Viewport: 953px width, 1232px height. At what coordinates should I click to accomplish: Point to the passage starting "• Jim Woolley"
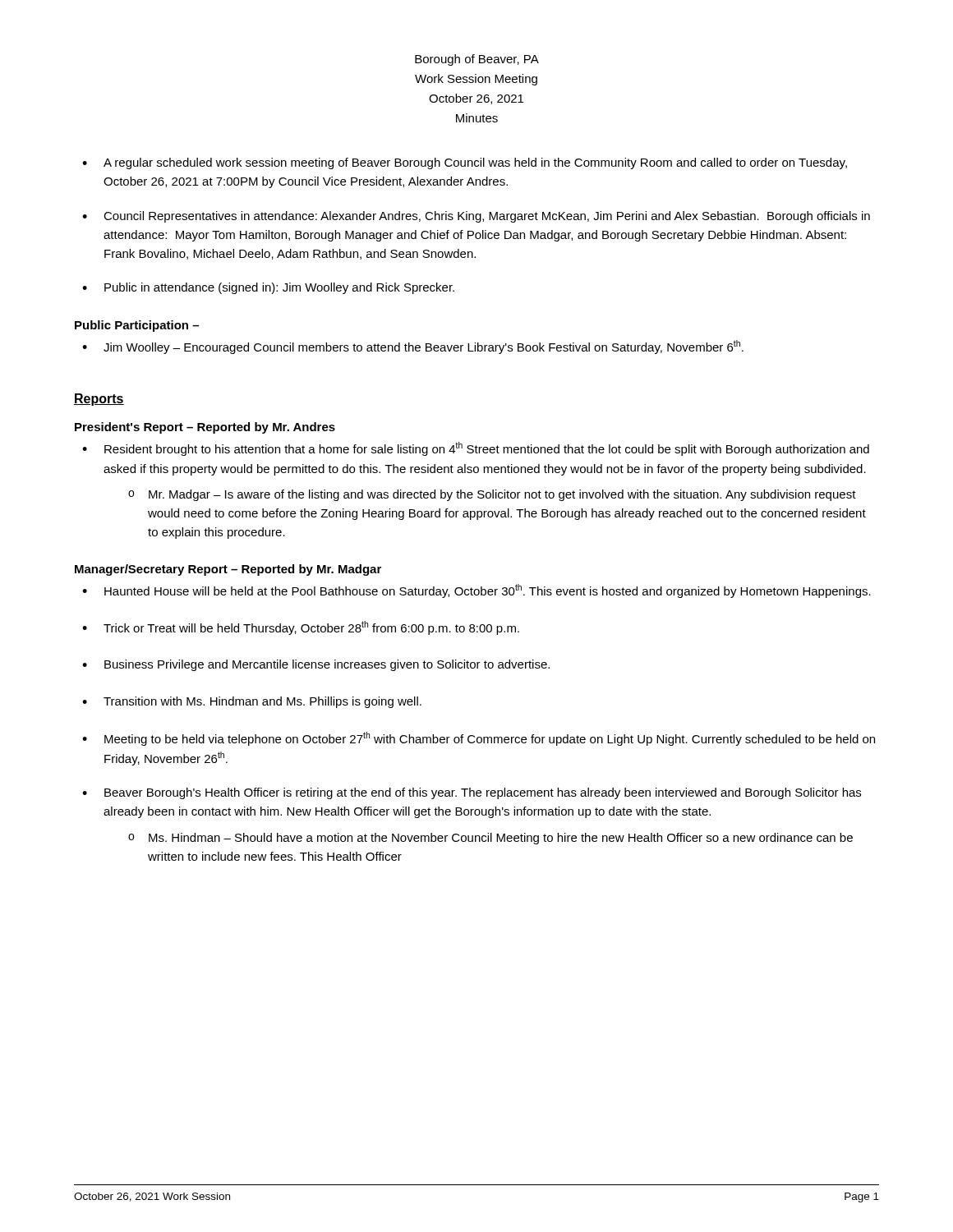click(x=481, y=348)
